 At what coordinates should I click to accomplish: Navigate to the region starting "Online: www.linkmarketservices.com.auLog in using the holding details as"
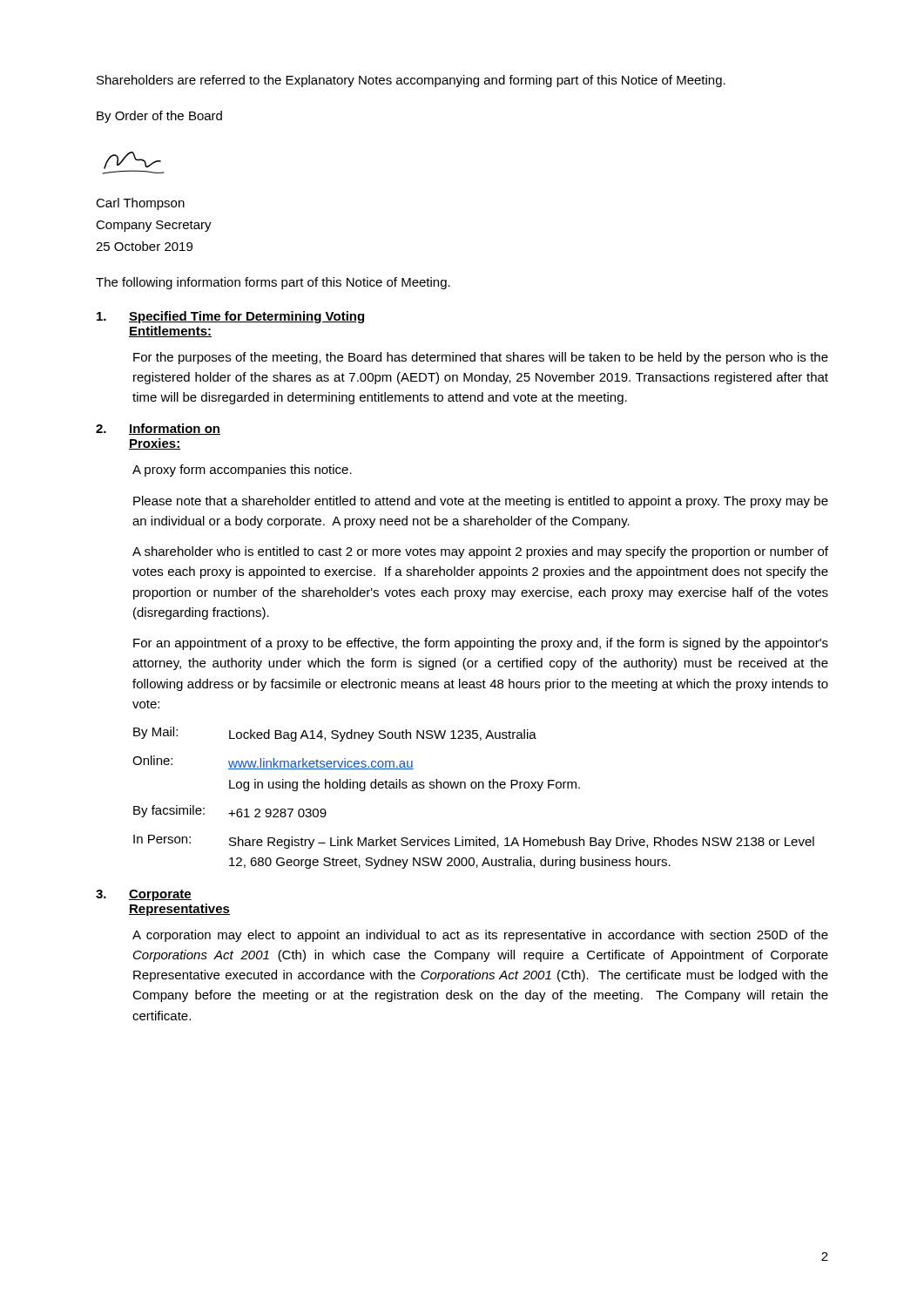(x=478, y=773)
